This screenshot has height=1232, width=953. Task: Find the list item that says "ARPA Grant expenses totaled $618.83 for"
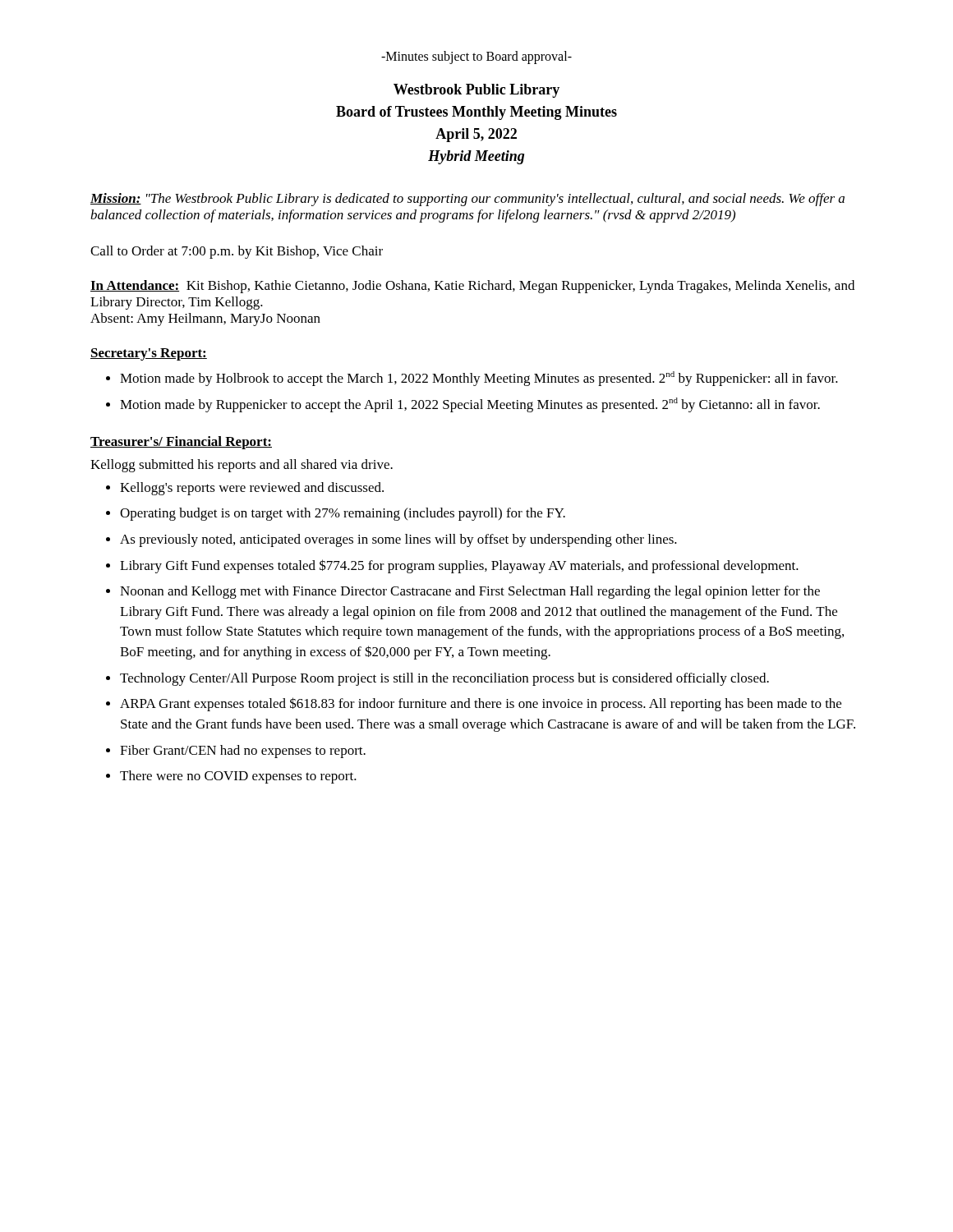point(488,714)
